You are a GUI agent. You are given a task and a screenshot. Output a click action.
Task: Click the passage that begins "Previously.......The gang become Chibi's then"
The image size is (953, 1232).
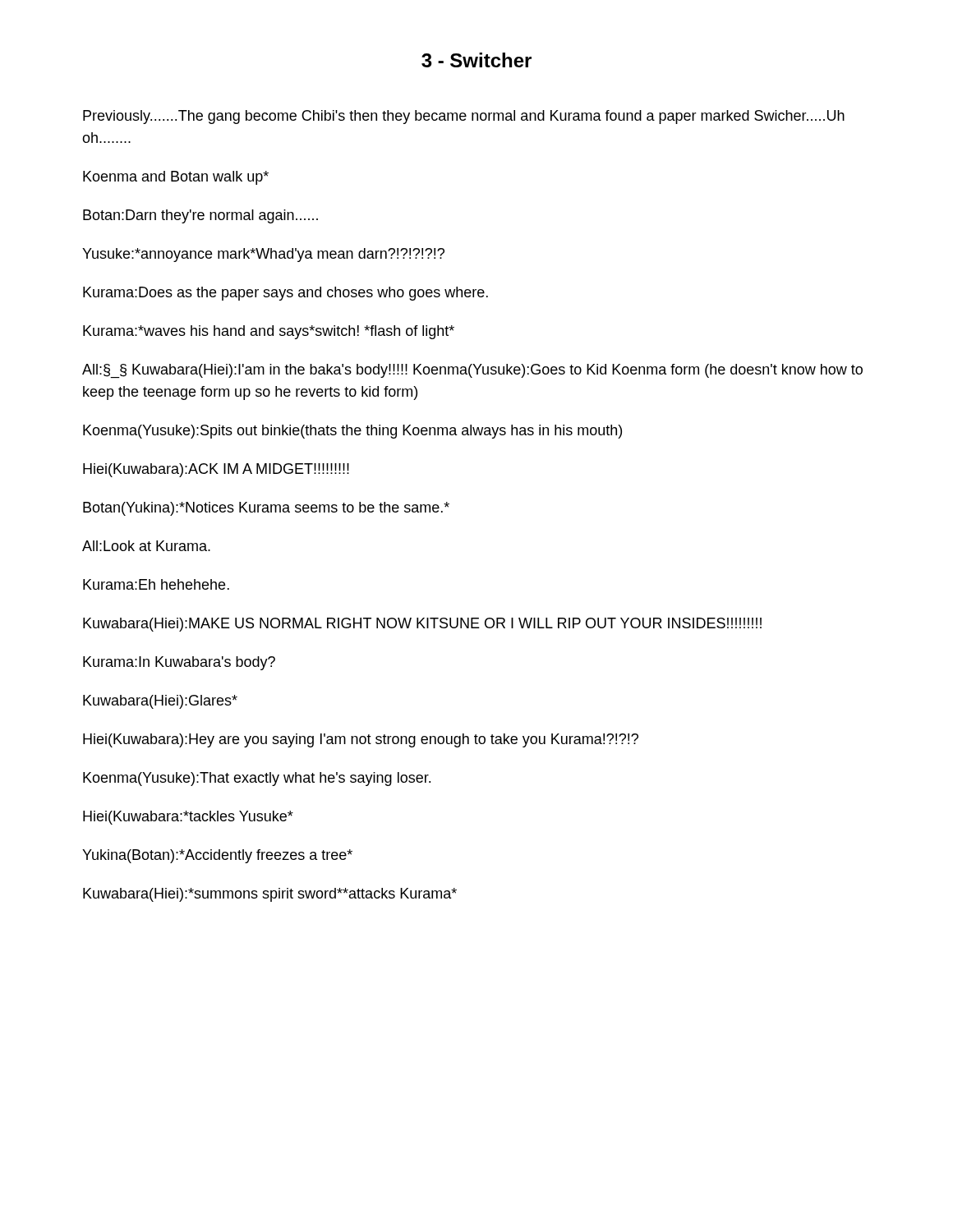pos(464,127)
